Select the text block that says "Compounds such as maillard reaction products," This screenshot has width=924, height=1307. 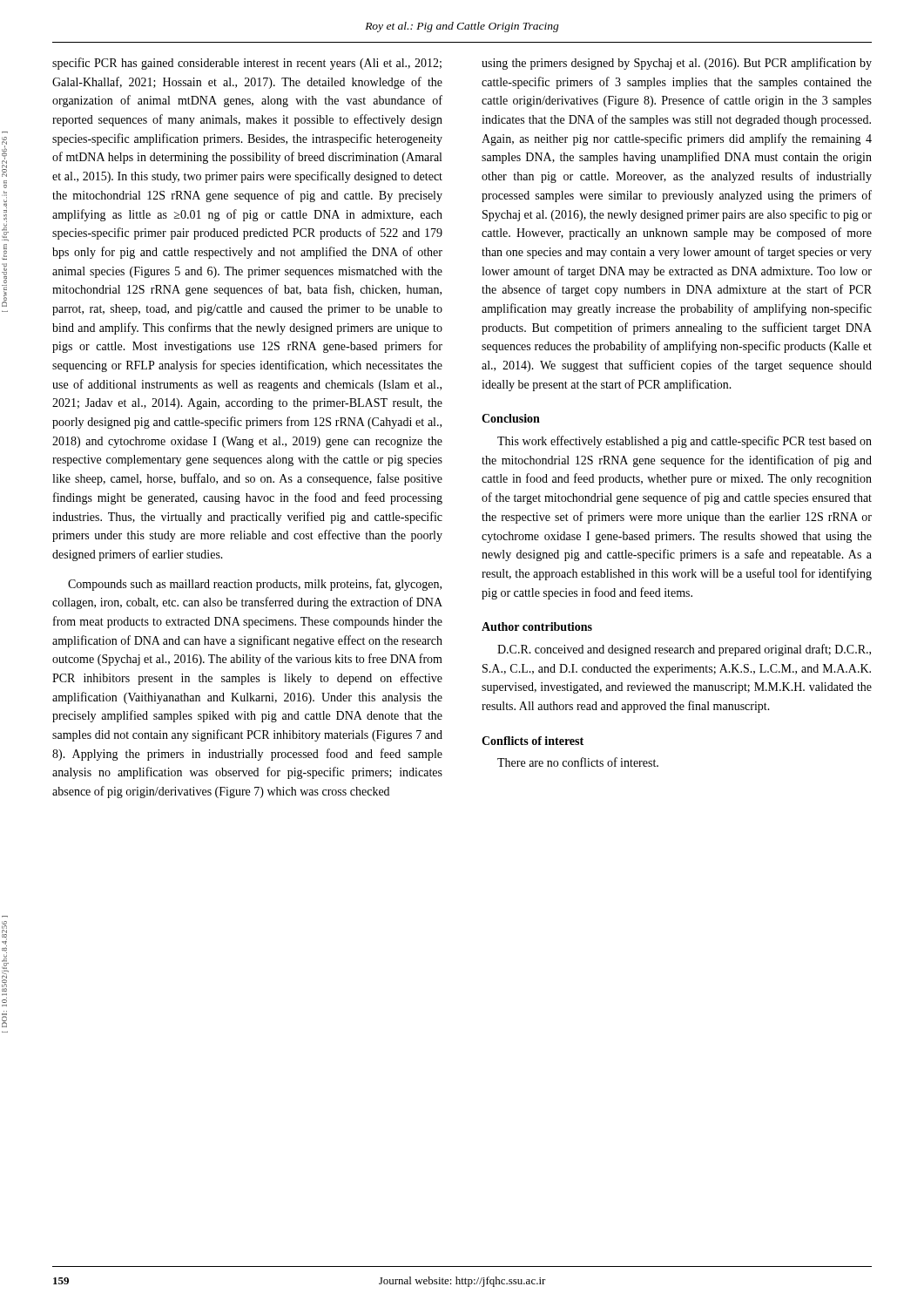(x=247, y=688)
